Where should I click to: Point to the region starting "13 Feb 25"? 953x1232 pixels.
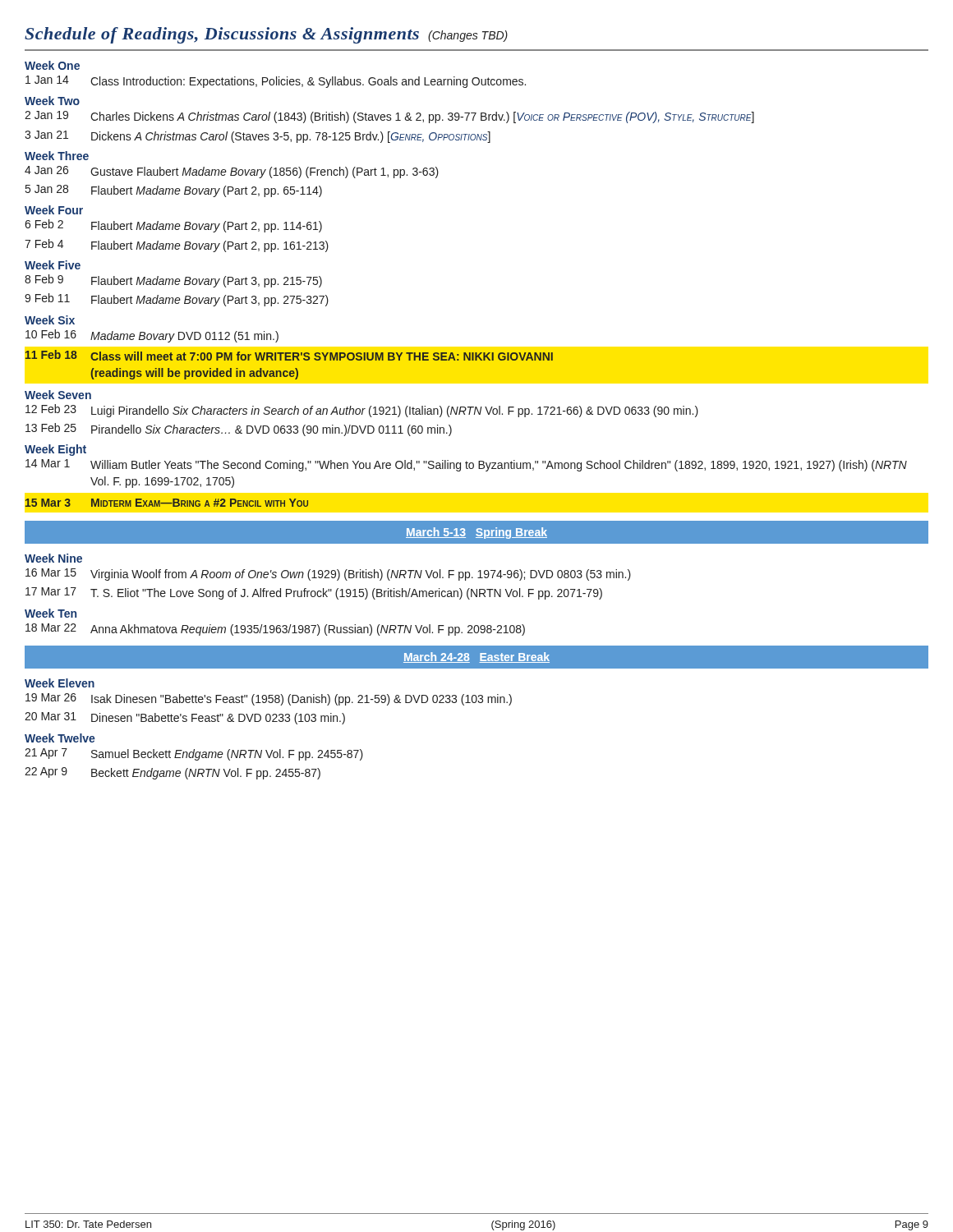[239, 430]
